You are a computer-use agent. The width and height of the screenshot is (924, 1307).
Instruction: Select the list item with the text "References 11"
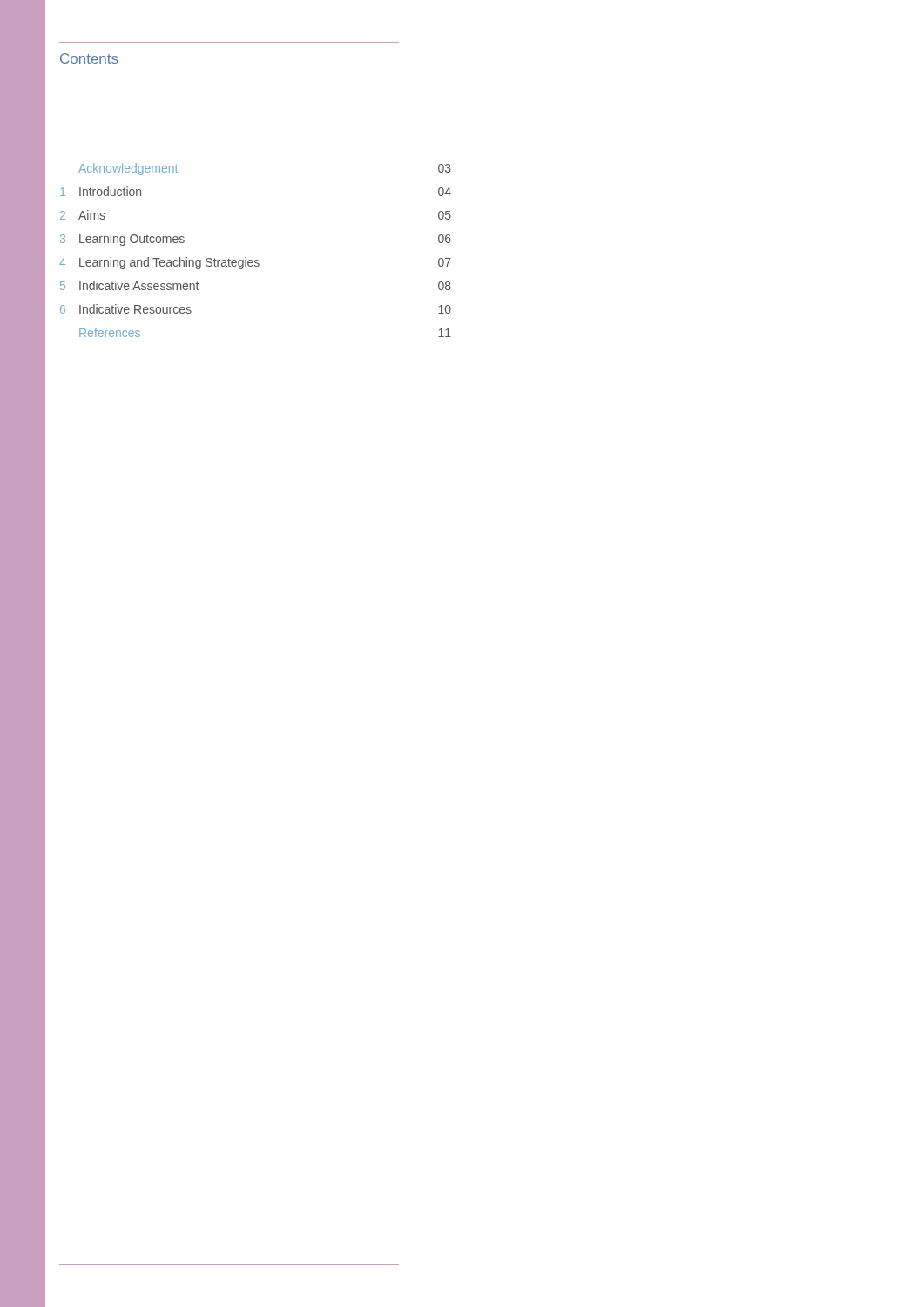pos(111,333)
